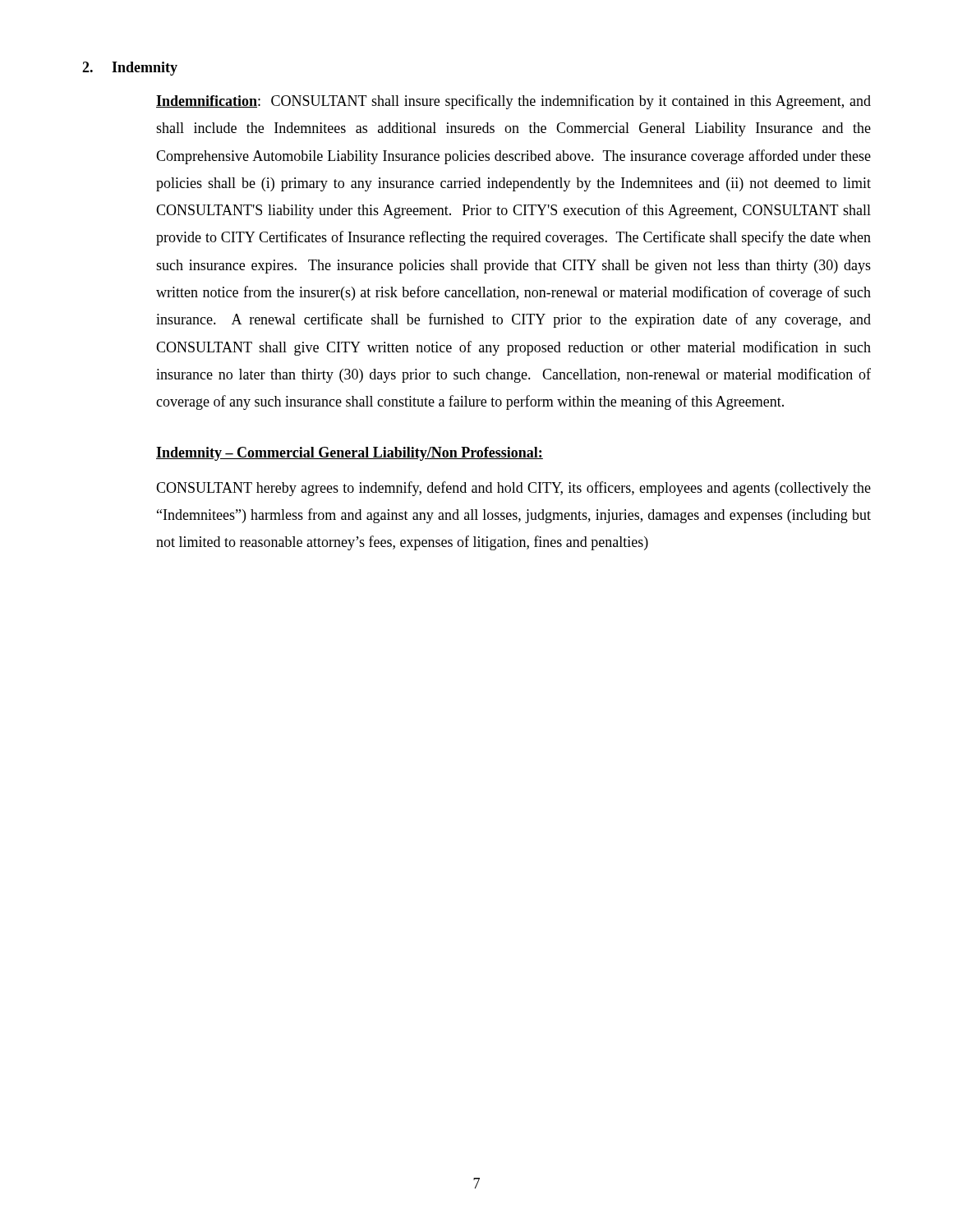Image resolution: width=953 pixels, height=1232 pixels.
Task: Locate the block of text that opens with "Indemnification: CONSULTANT shall insure specifically the"
Action: pyautogui.click(x=513, y=322)
